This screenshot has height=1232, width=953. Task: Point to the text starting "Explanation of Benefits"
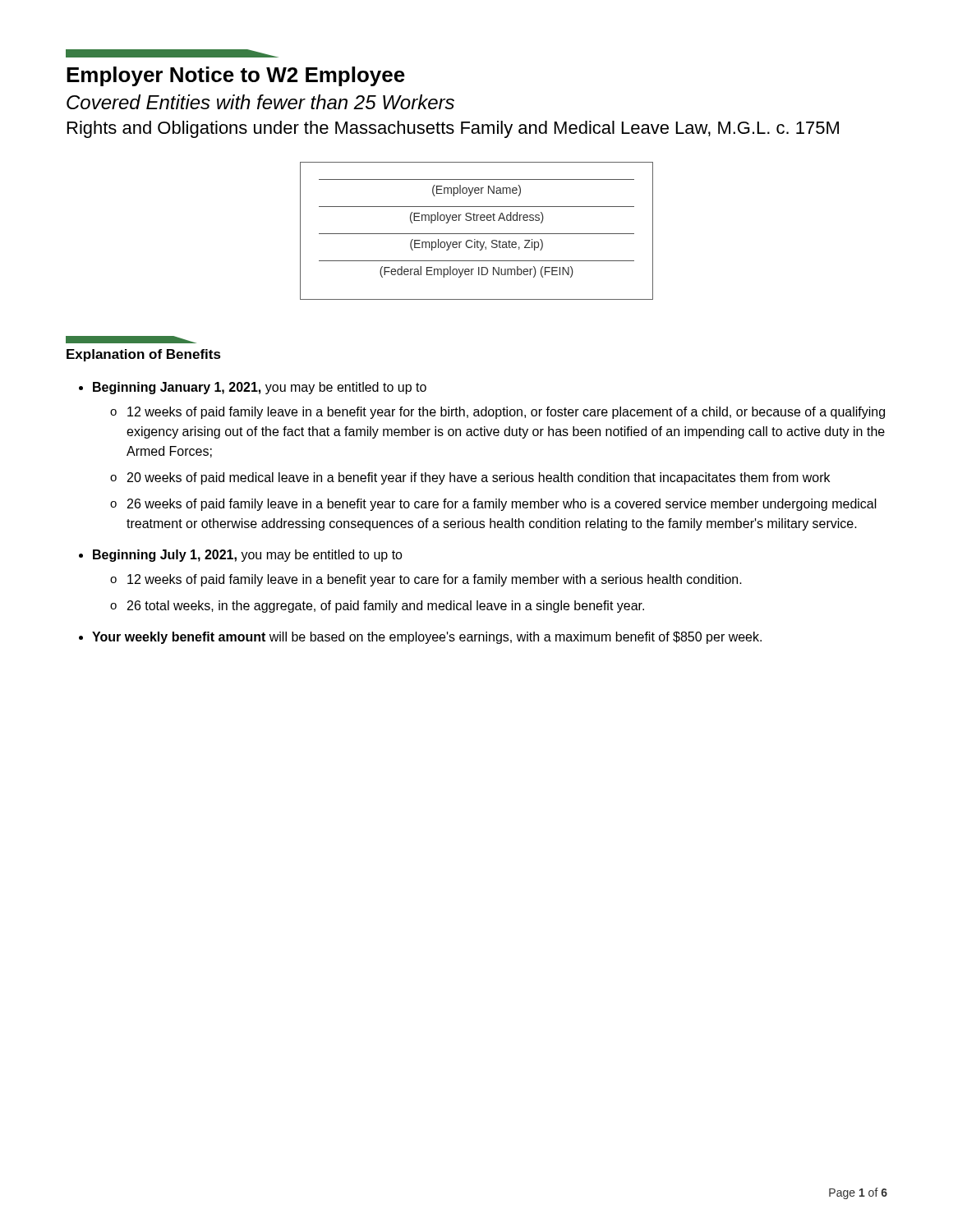coord(131,340)
